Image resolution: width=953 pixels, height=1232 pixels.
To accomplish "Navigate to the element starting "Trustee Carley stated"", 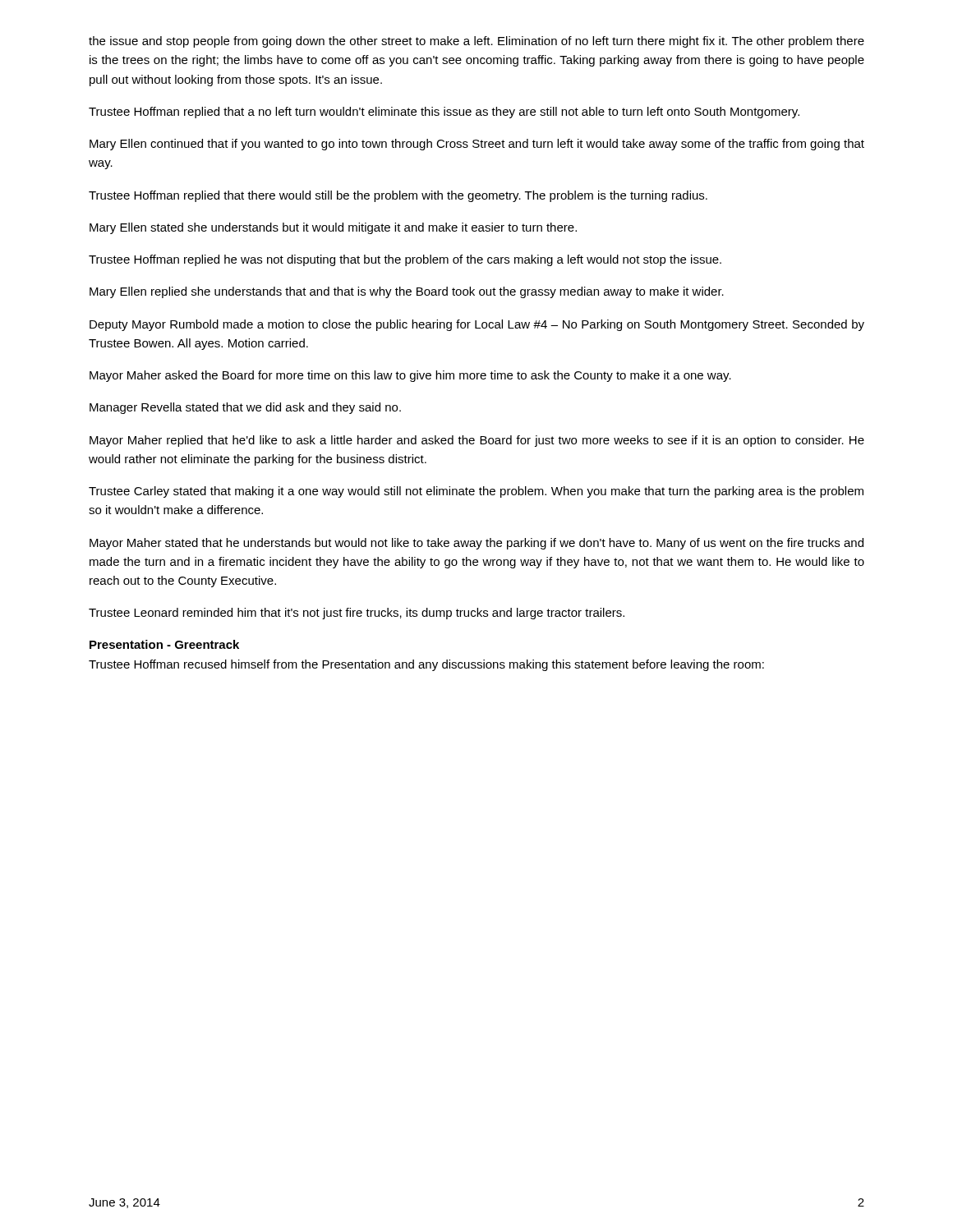I will pyautogui.click(x=476, y=500).
